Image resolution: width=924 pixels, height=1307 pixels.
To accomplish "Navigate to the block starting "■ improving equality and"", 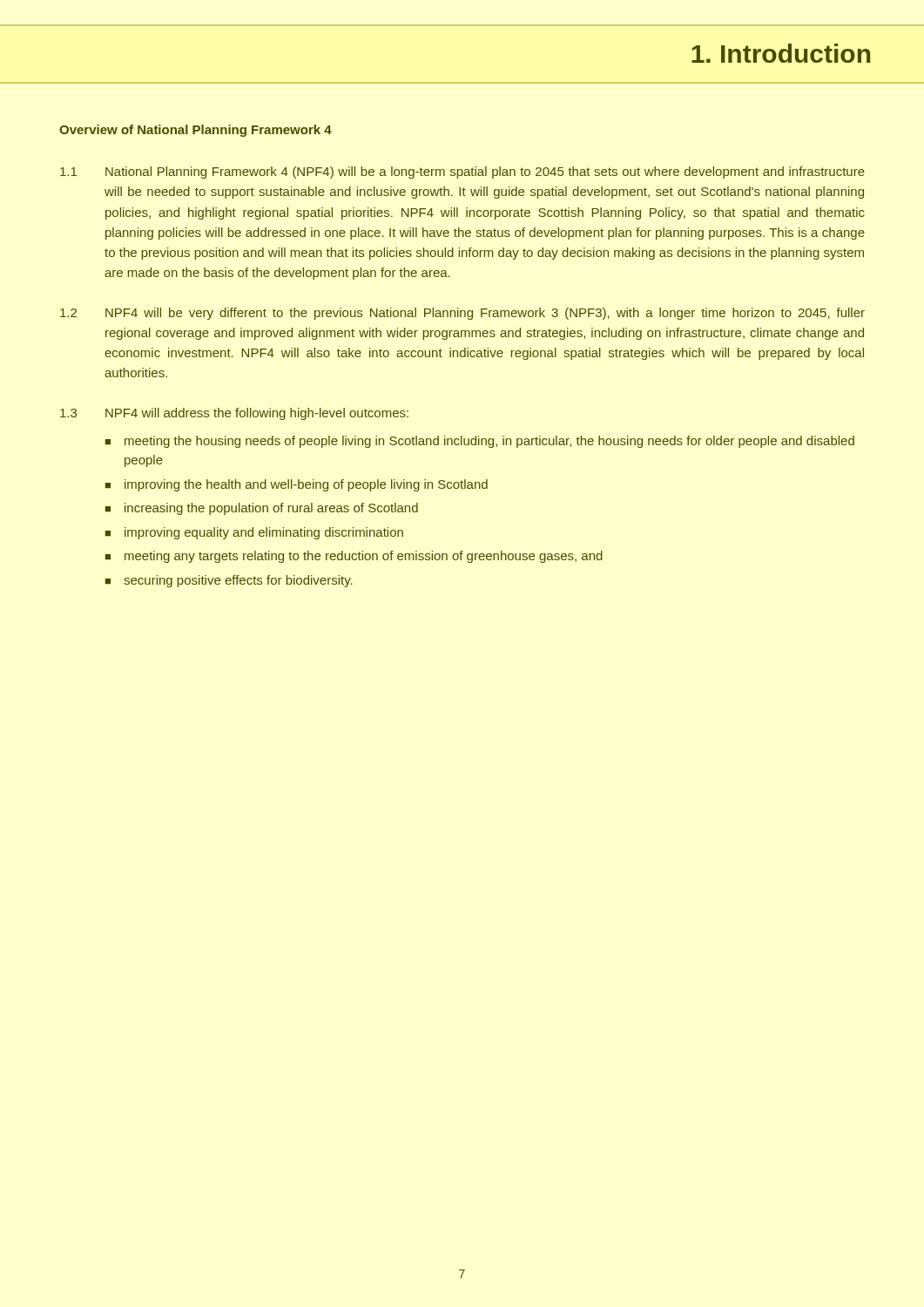I will click(x=254, y=533).
